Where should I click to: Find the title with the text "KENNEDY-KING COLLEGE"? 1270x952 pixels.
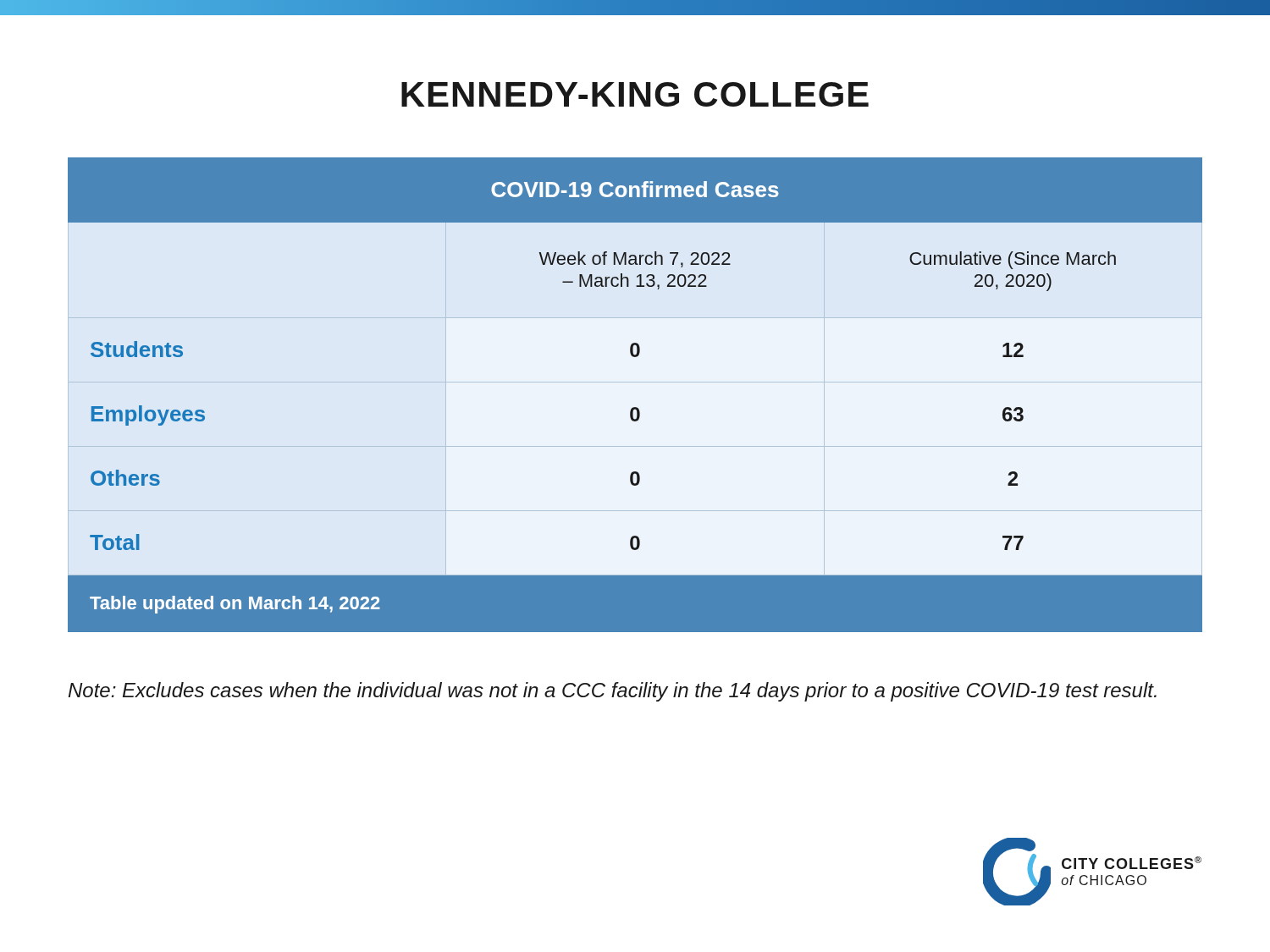[635, 94]
